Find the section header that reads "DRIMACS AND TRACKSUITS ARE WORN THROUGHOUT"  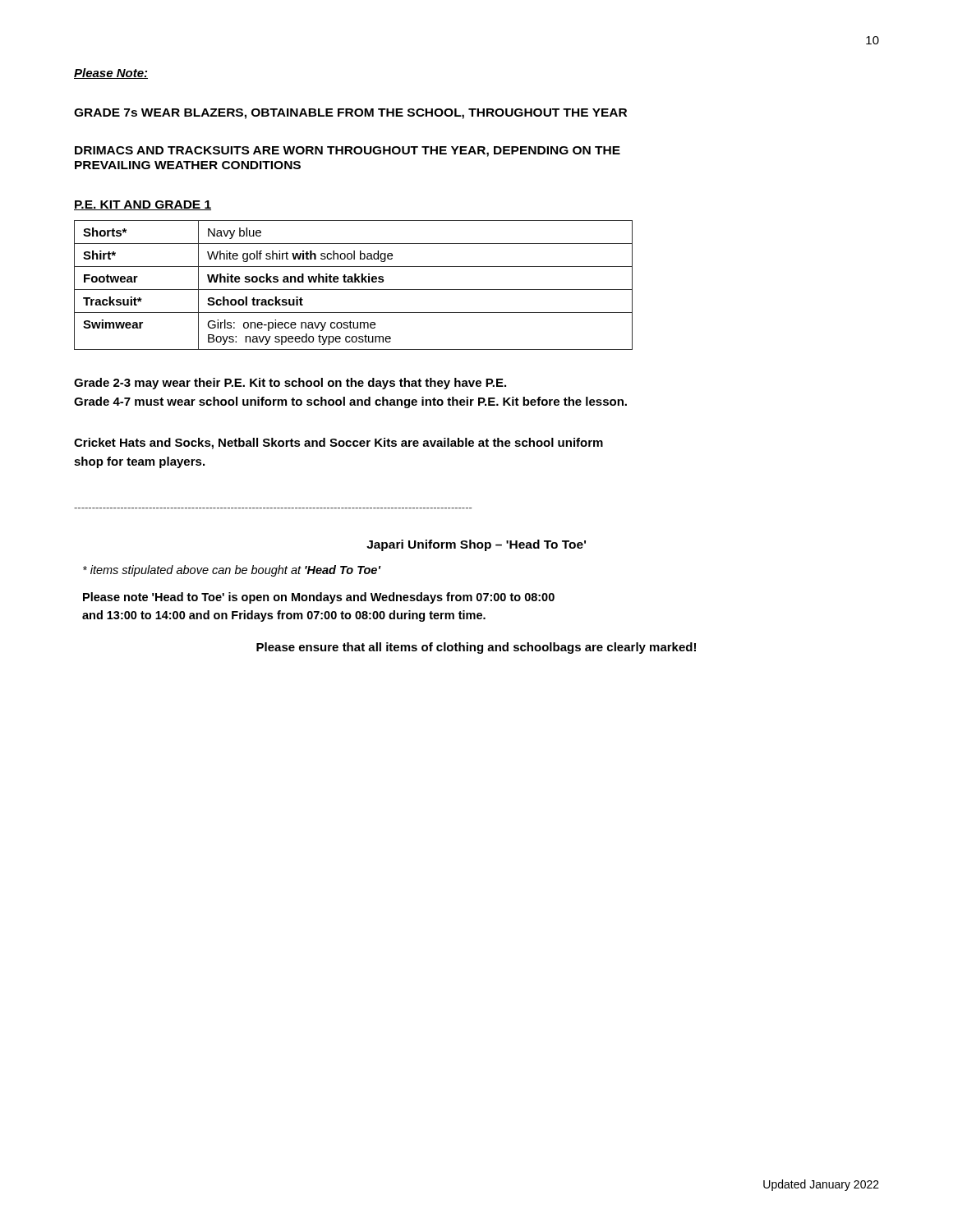pos(347,157)
